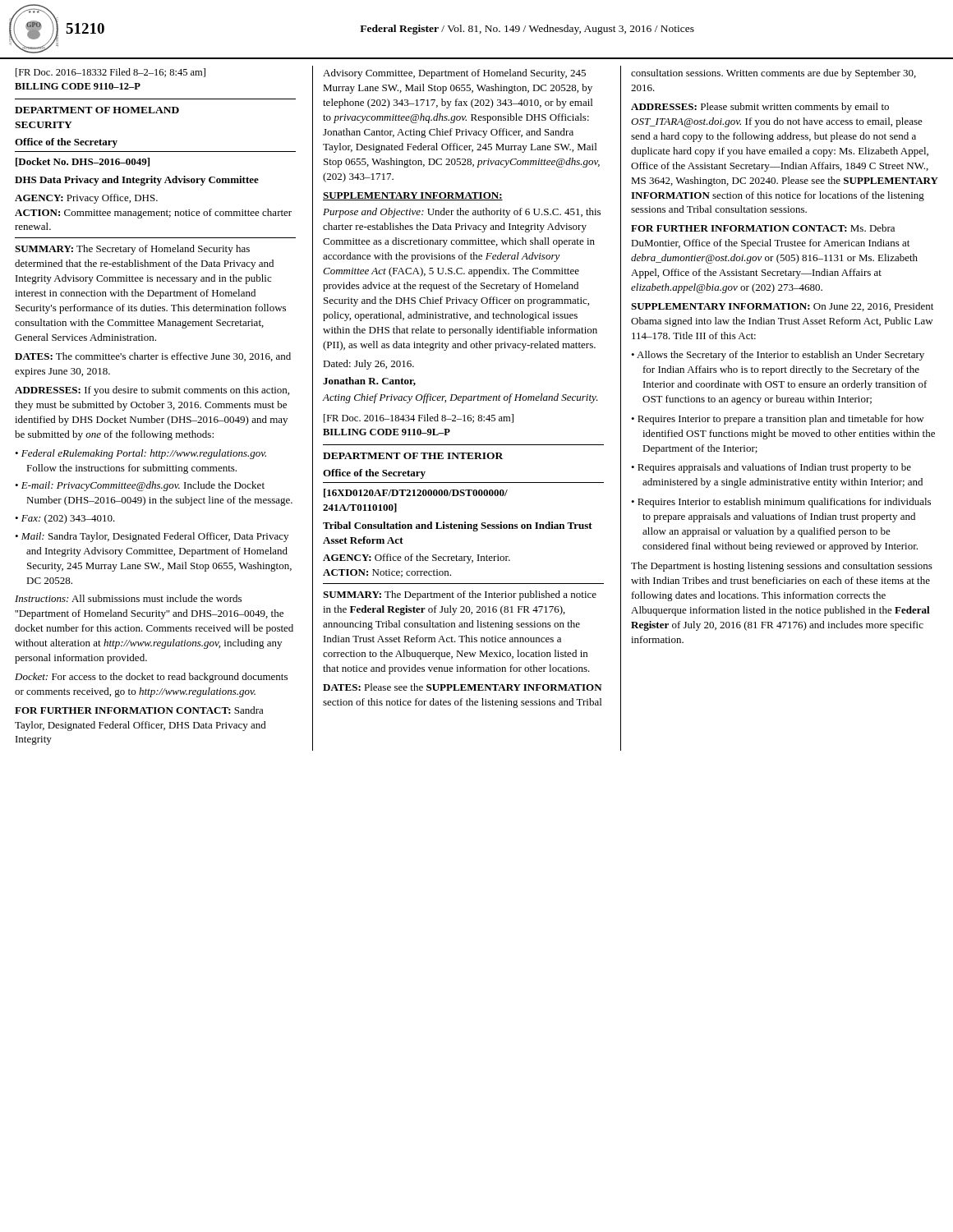
Task: Find "Jonathan R. Cantor," on this page
Action: [x=369, y=380]
